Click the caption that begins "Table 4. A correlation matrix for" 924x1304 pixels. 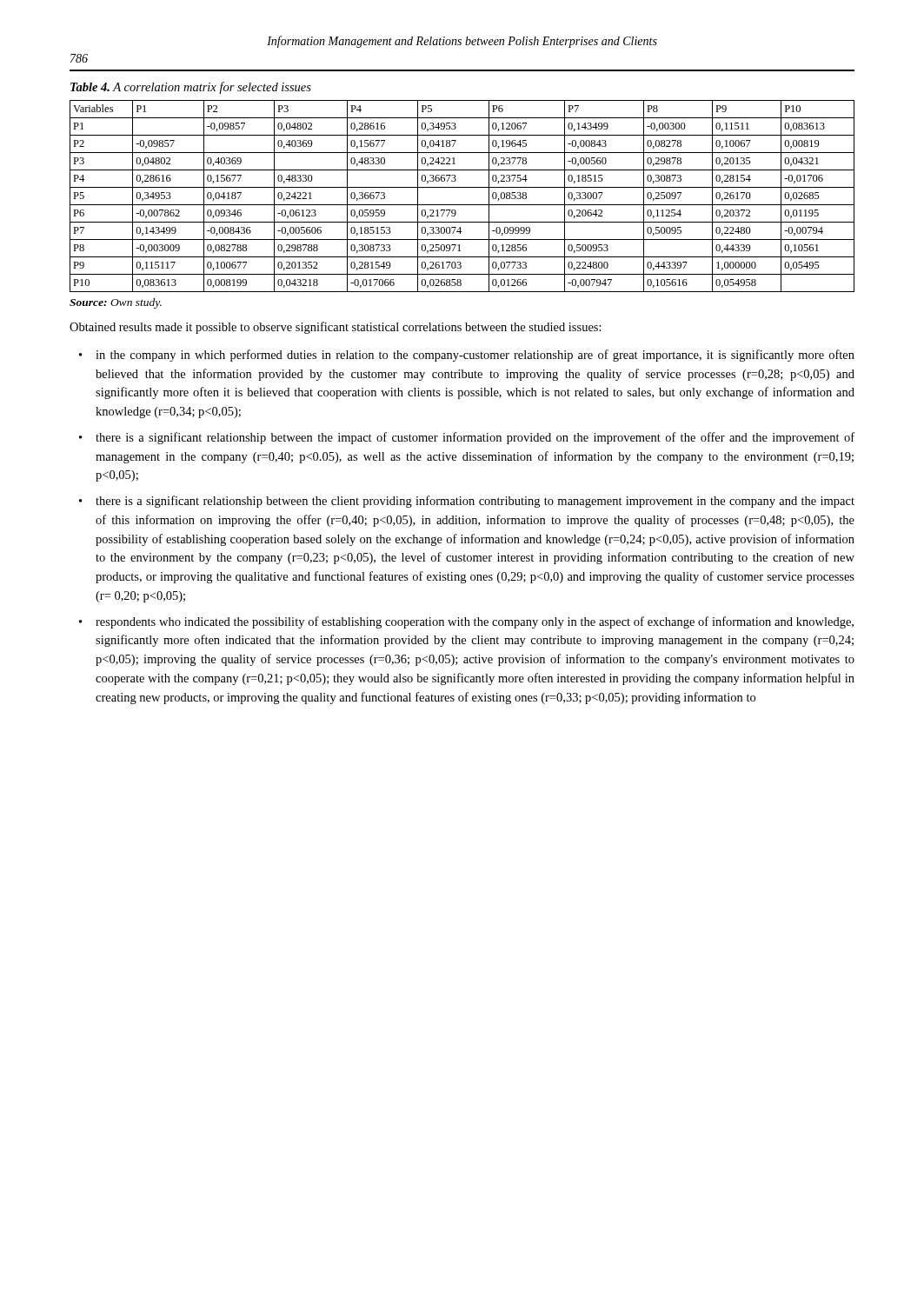[x=190, y=87]
